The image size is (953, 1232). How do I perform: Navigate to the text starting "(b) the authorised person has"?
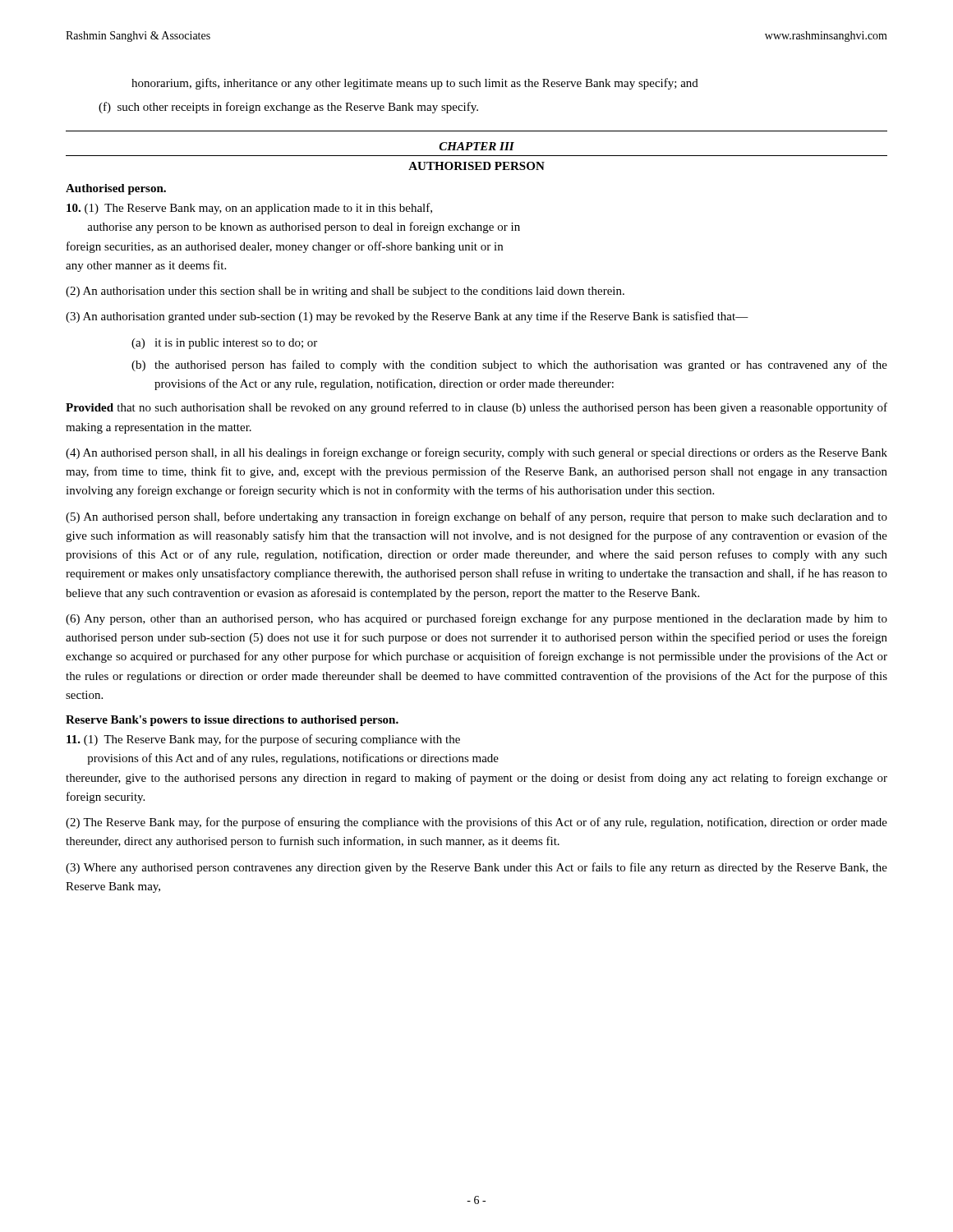(x=509, y=375)
